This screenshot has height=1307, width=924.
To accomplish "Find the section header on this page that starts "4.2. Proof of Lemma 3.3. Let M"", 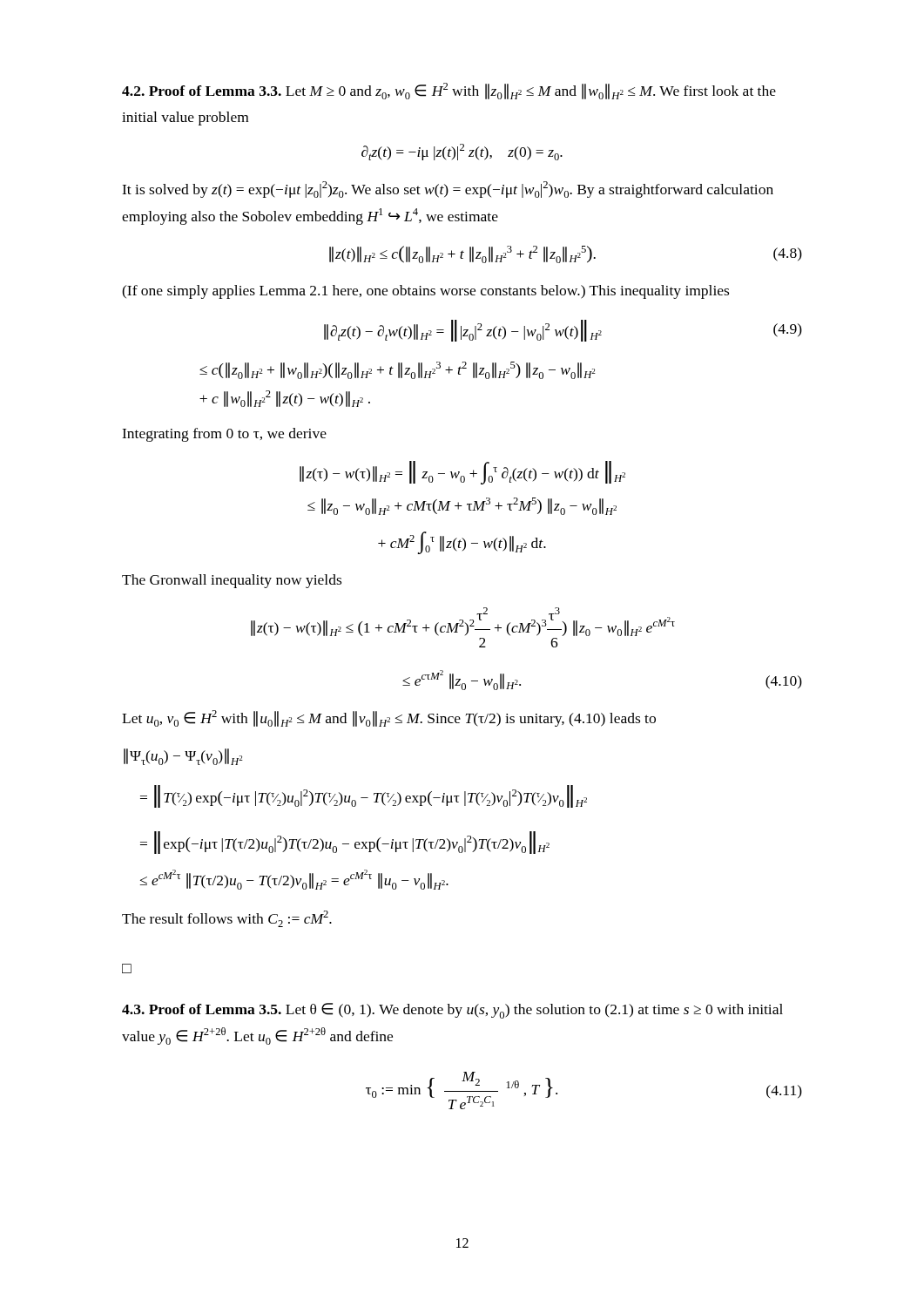I will 462,104.
